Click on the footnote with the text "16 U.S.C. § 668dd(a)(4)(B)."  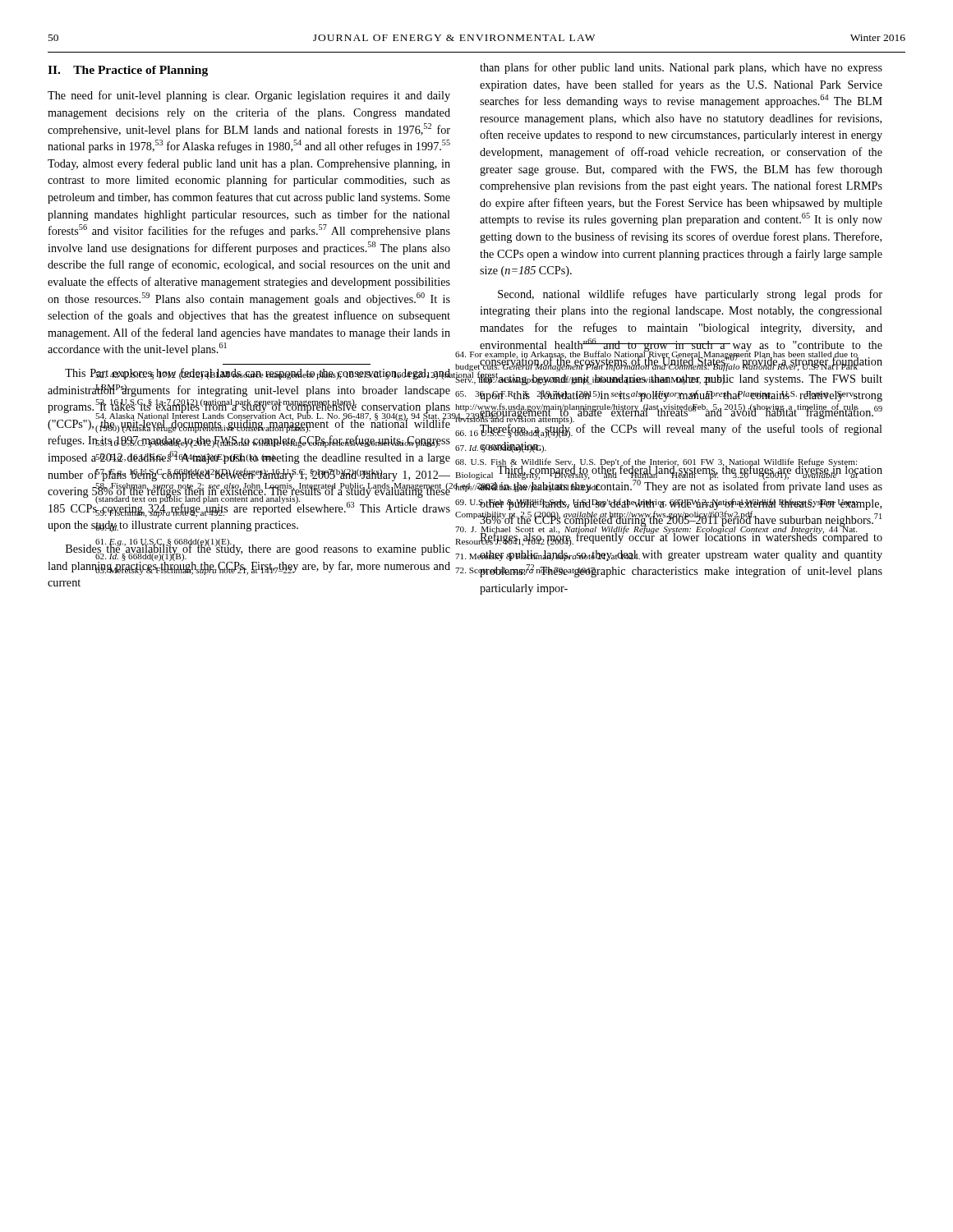click(514, 433)
